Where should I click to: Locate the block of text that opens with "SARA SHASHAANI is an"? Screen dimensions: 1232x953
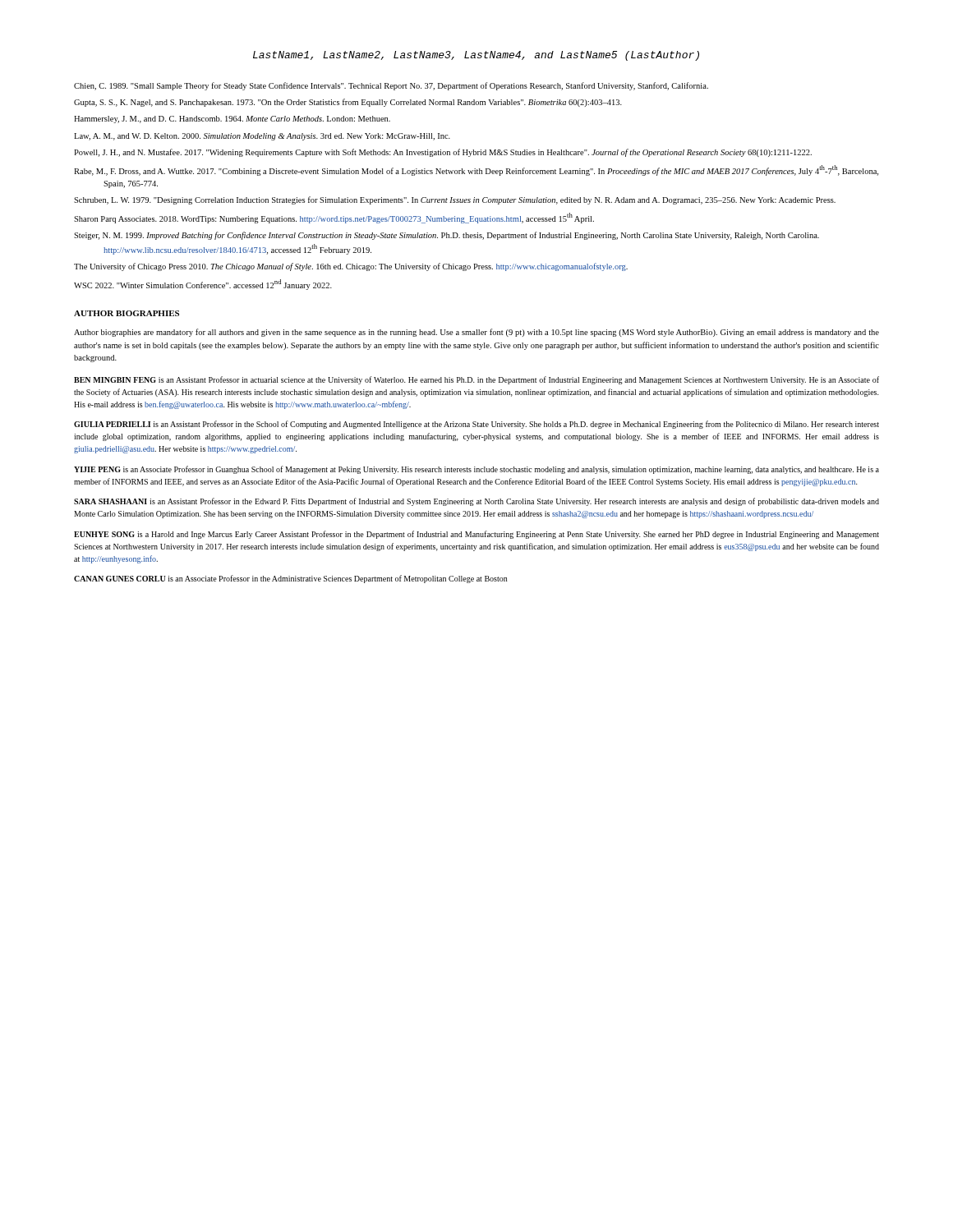[476, 508]
